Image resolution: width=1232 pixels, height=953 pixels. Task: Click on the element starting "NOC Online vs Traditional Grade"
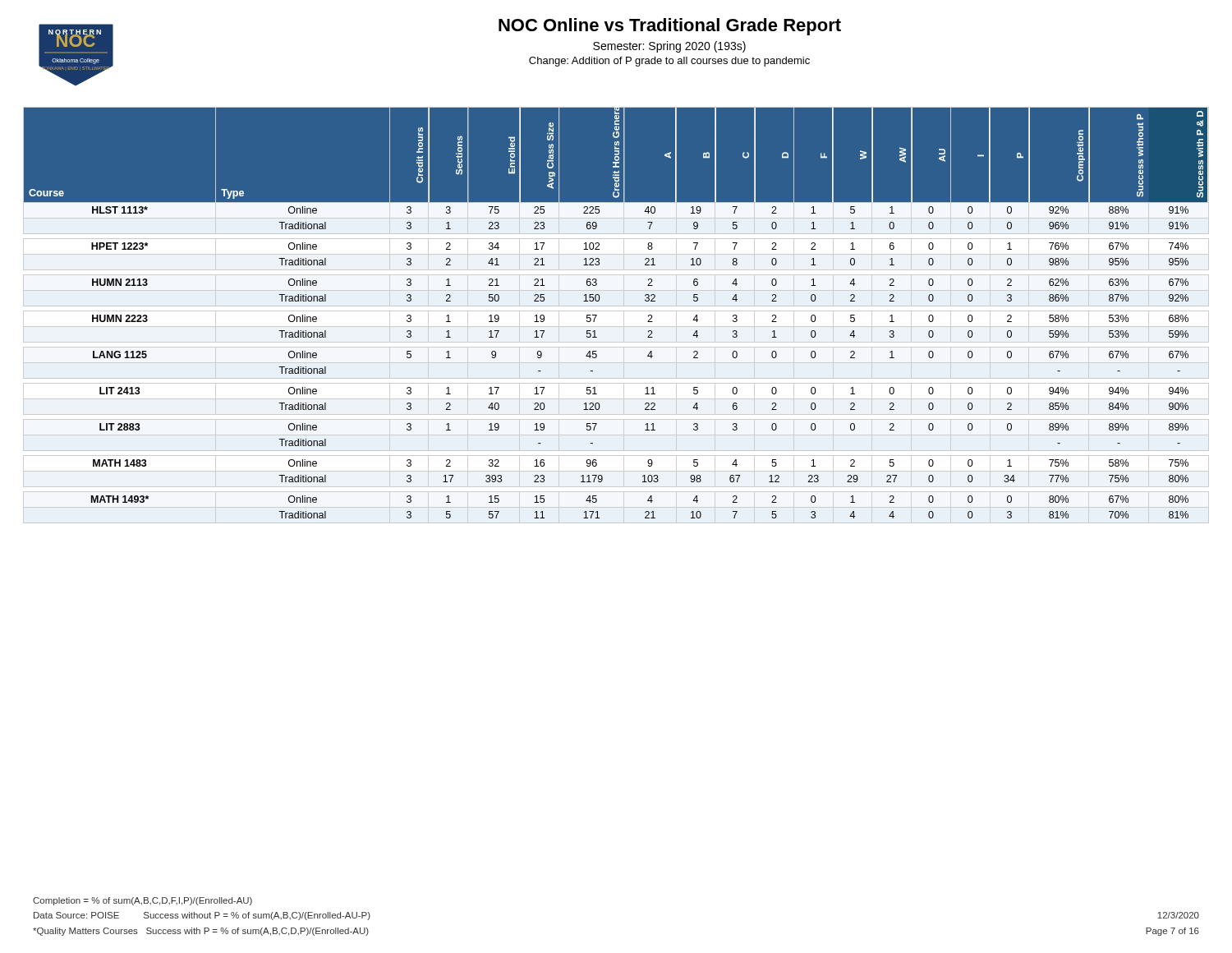tap(669, 25)
